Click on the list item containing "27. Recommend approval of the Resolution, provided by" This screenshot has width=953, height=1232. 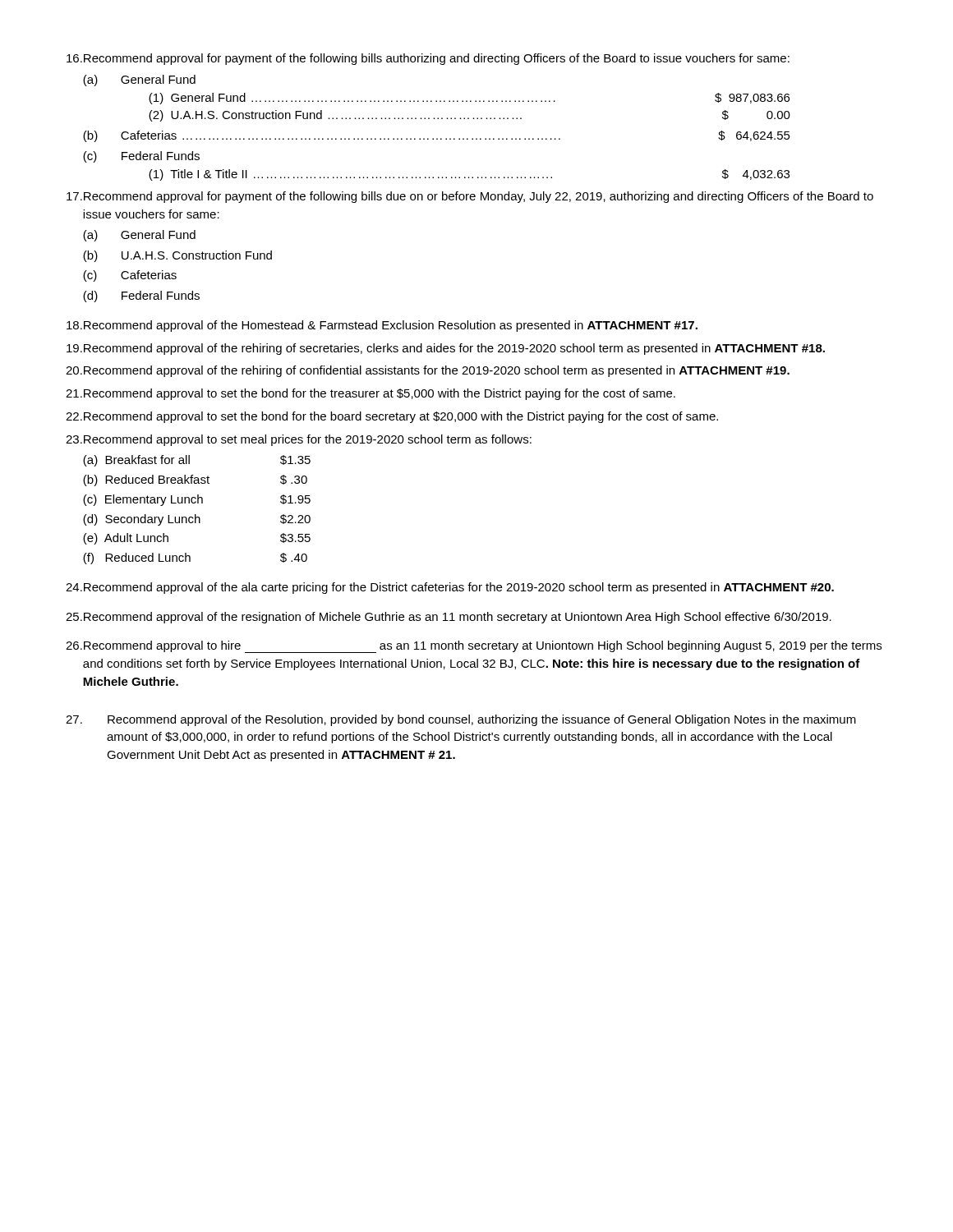pos(476,737)
